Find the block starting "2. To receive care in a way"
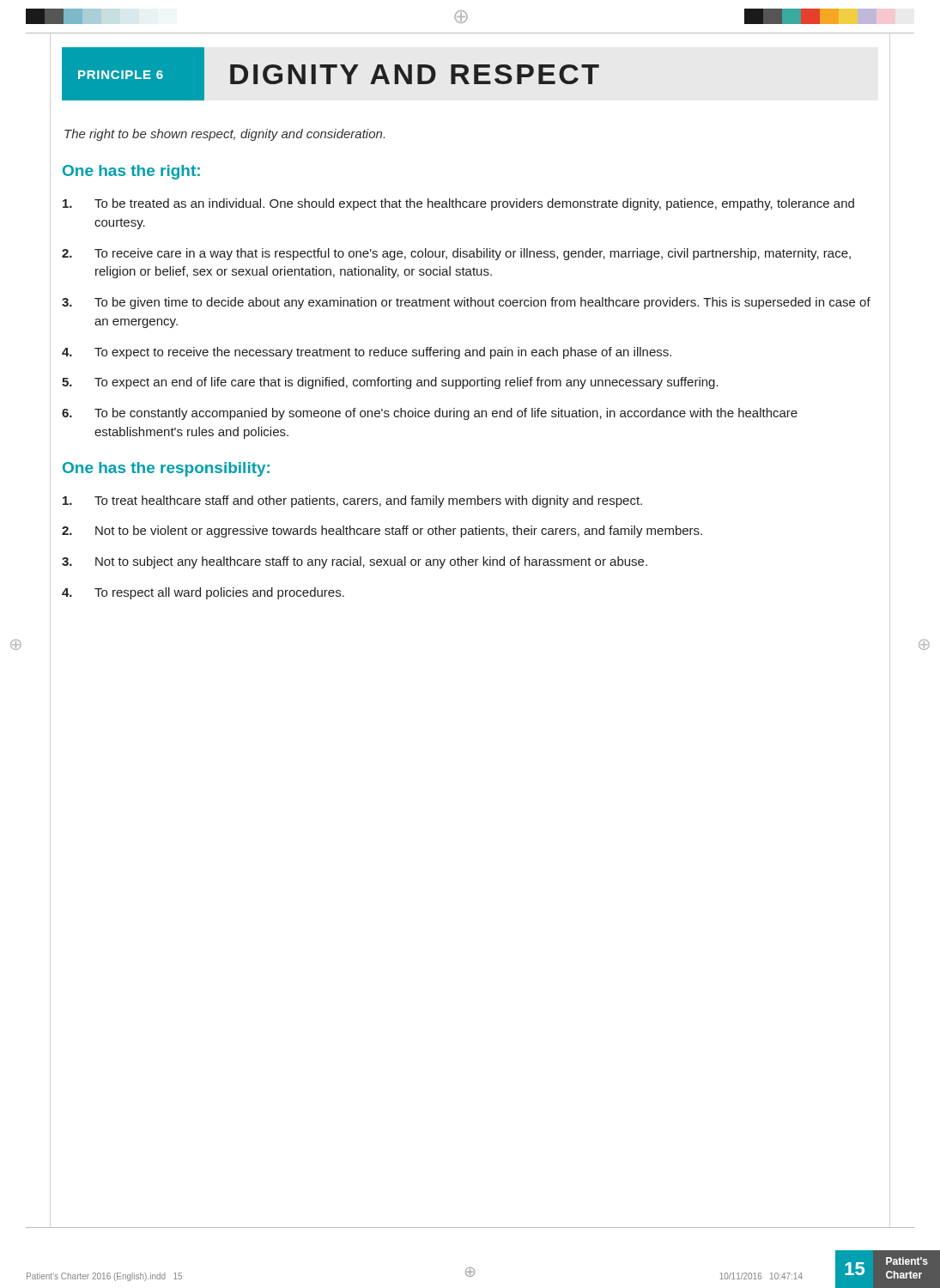The height and width of the screenshot is (1288, 940). click(470, 262)
